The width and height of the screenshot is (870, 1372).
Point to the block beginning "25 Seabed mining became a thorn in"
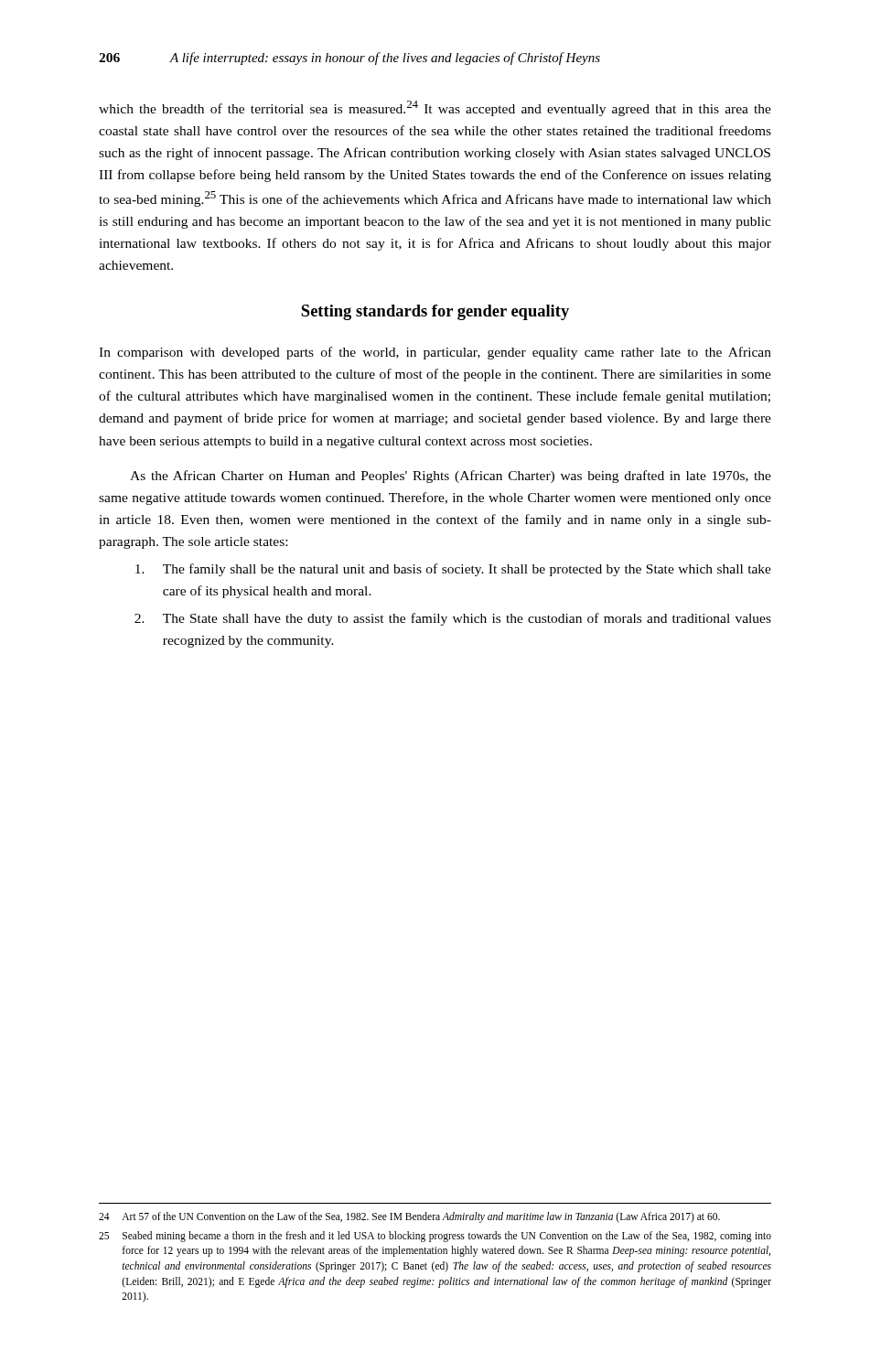(435, 1266)
